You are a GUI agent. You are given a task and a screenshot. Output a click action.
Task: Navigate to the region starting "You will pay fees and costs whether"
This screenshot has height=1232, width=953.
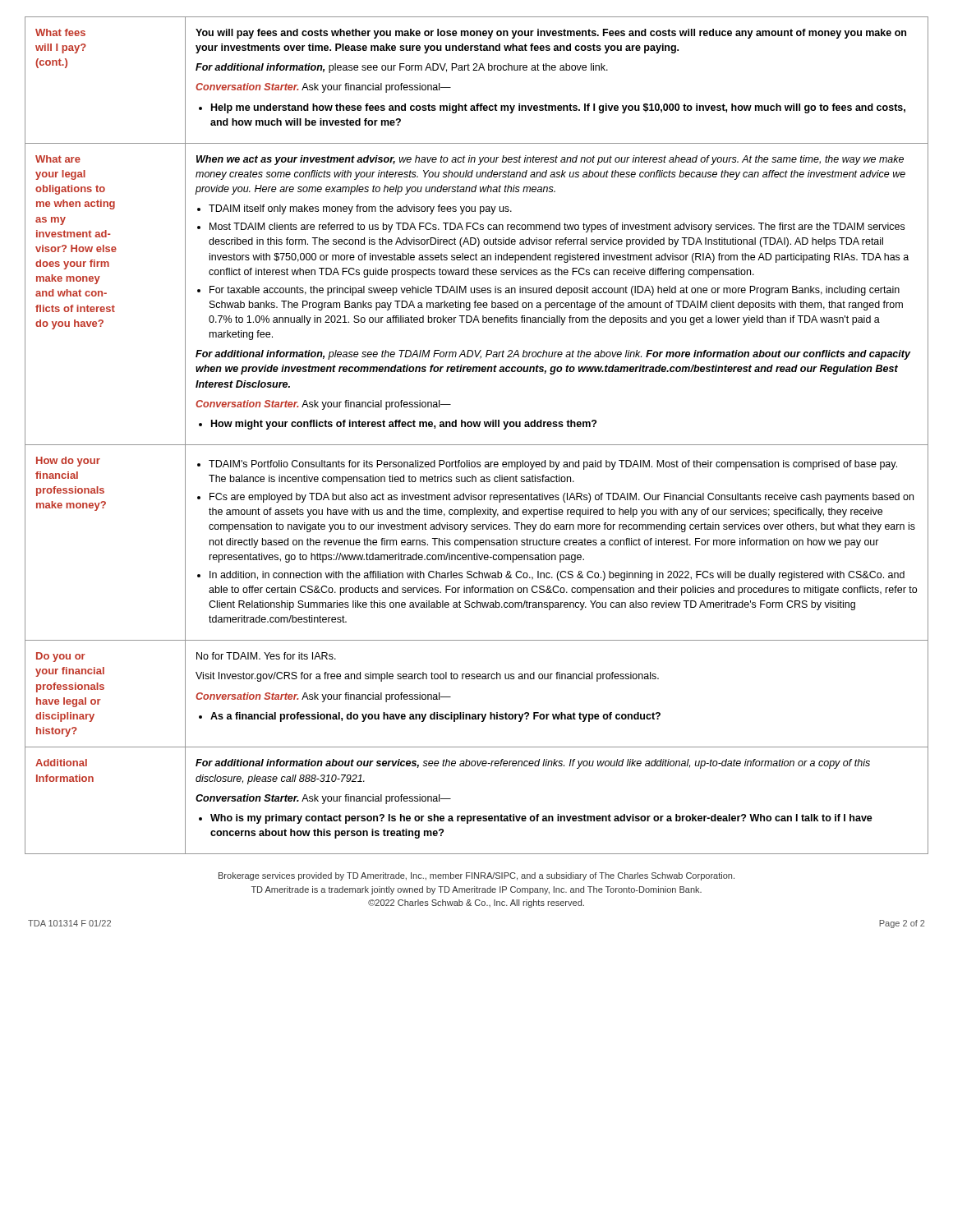click(x=557, y=78)
